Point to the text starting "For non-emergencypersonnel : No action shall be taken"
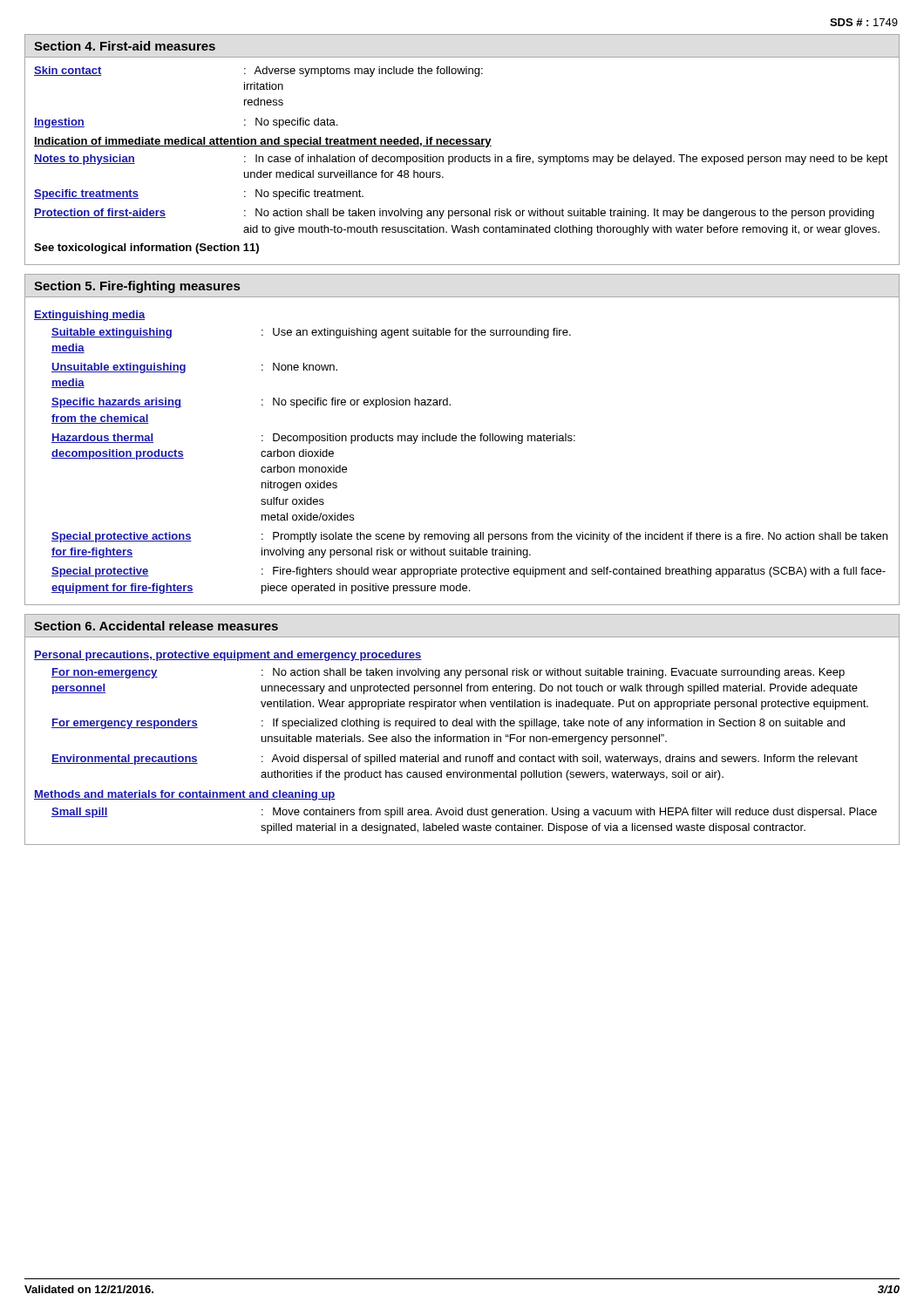Viewport: 924px width, 1308px height. pos(462,688)
